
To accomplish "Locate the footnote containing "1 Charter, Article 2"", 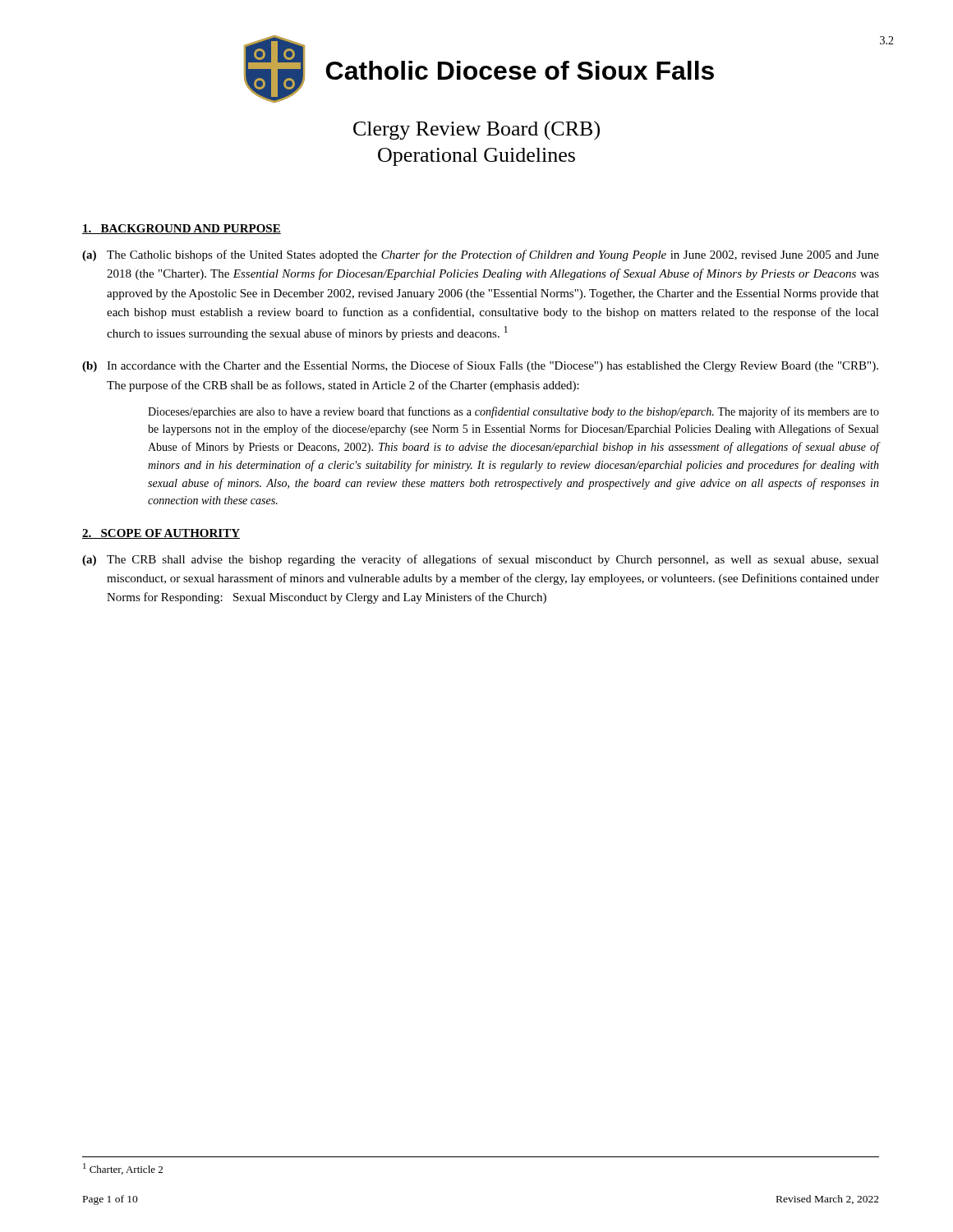I will [x=123, y=1168].
